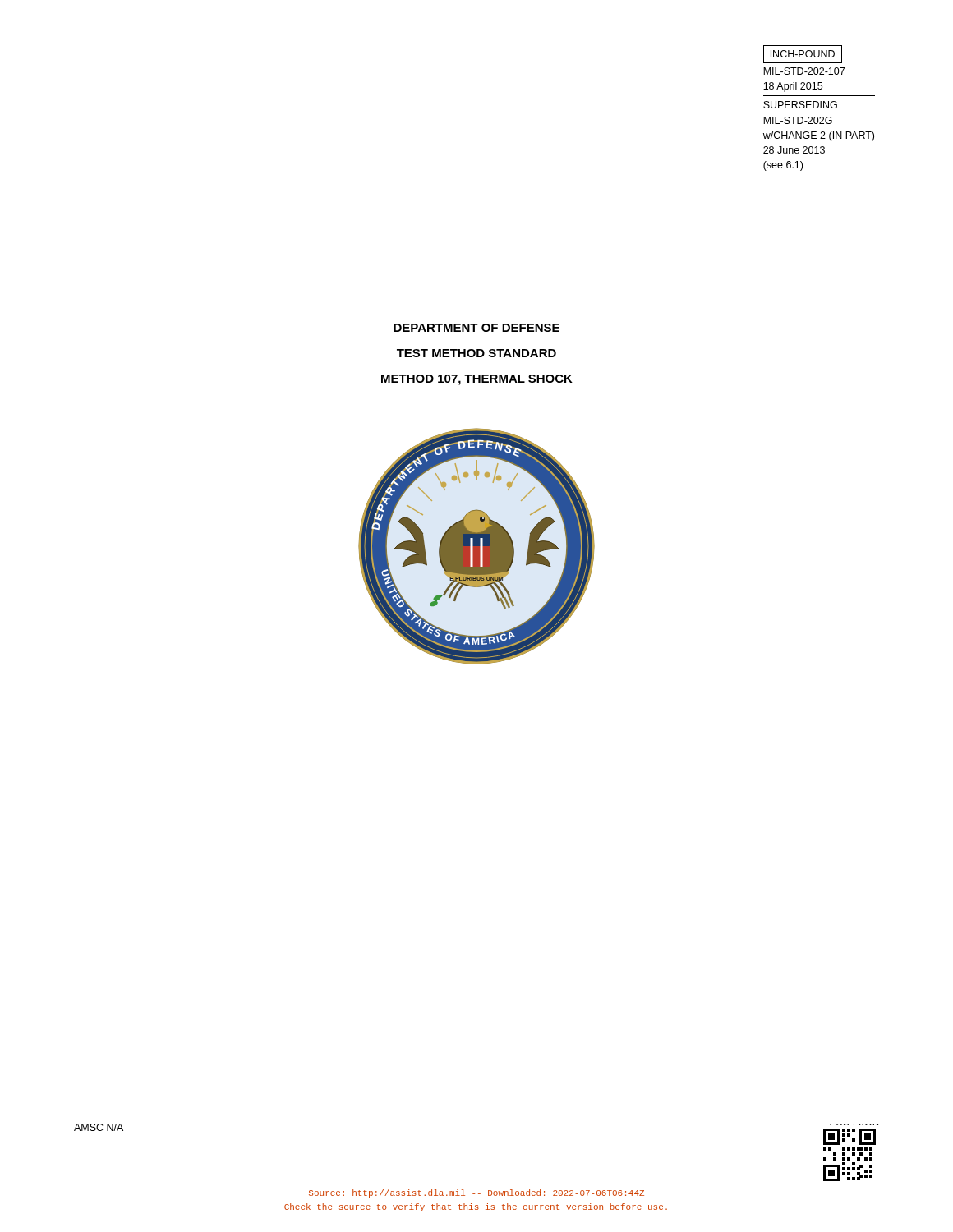Select the text starting "DEPARTMENT OF DEFENSE"

(x=476, y=327)
